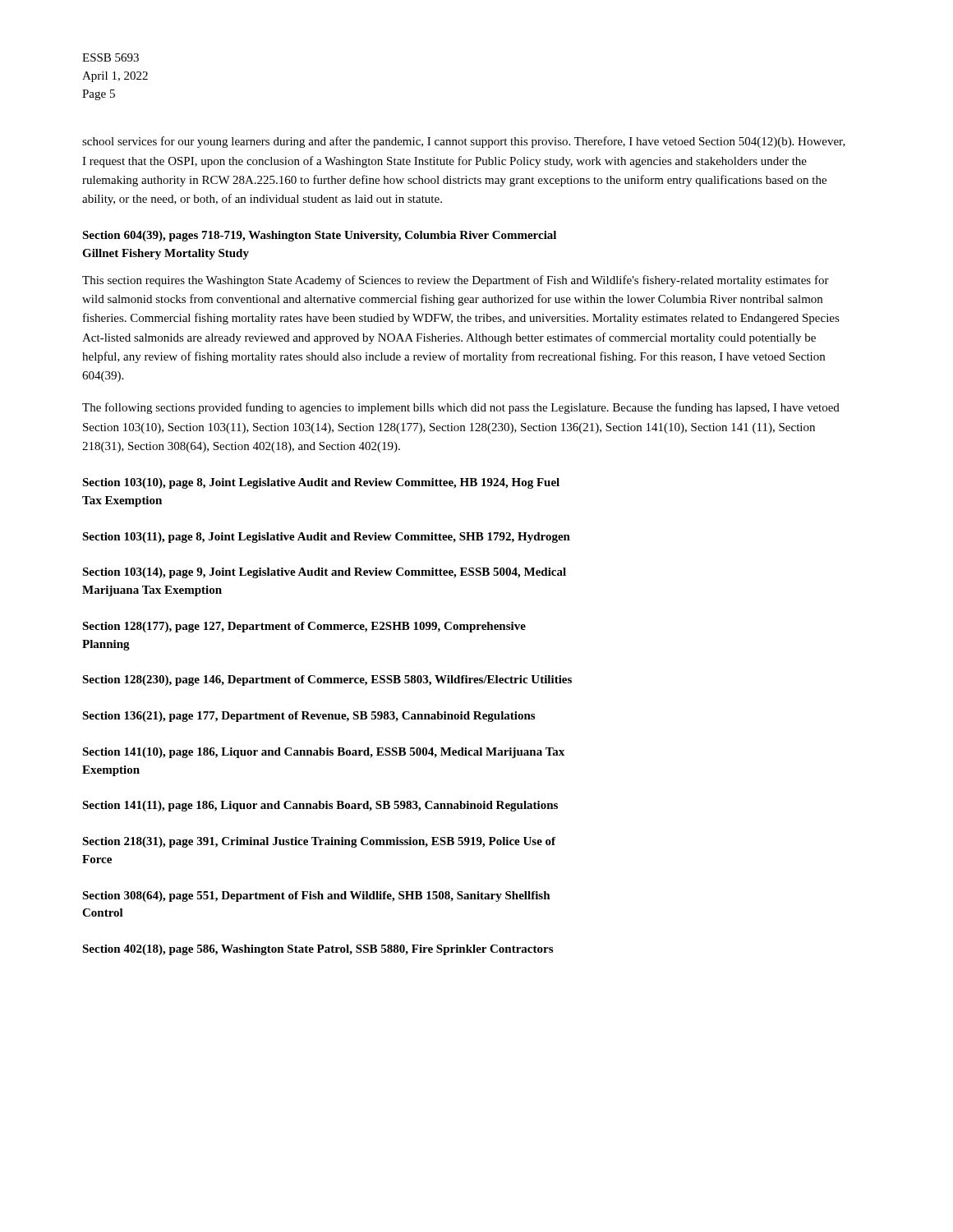Locate the section header with the text "Section 128(177), page"
The height and width of the screenshot is (1232, 953).
304,635
